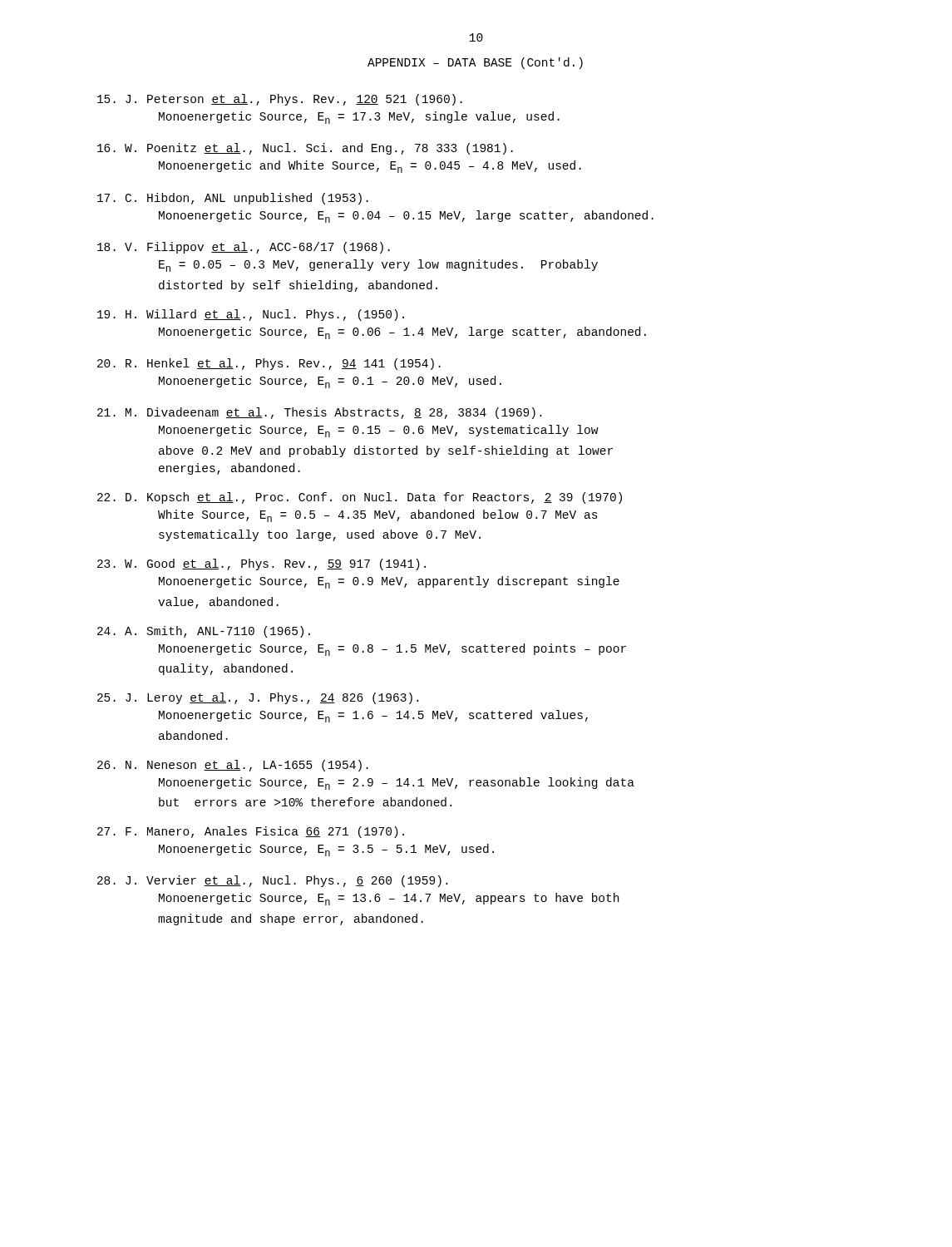952x1247 pixels.
Task: Locate the list item that says "16. W. Poenitz et al., Nucl. Sci. and"
Action: [x=484, y=160]
